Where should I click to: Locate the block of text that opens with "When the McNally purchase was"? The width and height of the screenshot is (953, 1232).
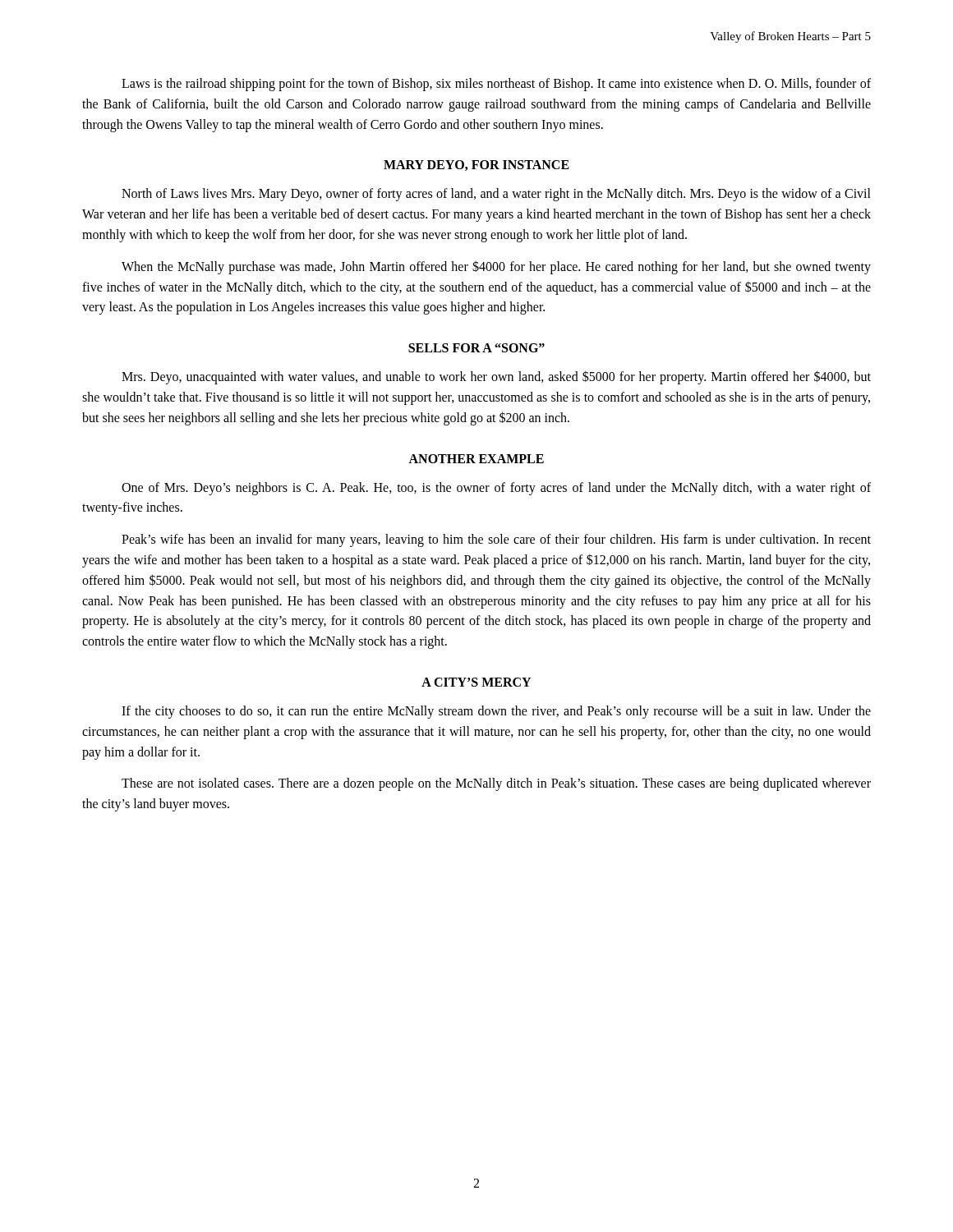476,287
